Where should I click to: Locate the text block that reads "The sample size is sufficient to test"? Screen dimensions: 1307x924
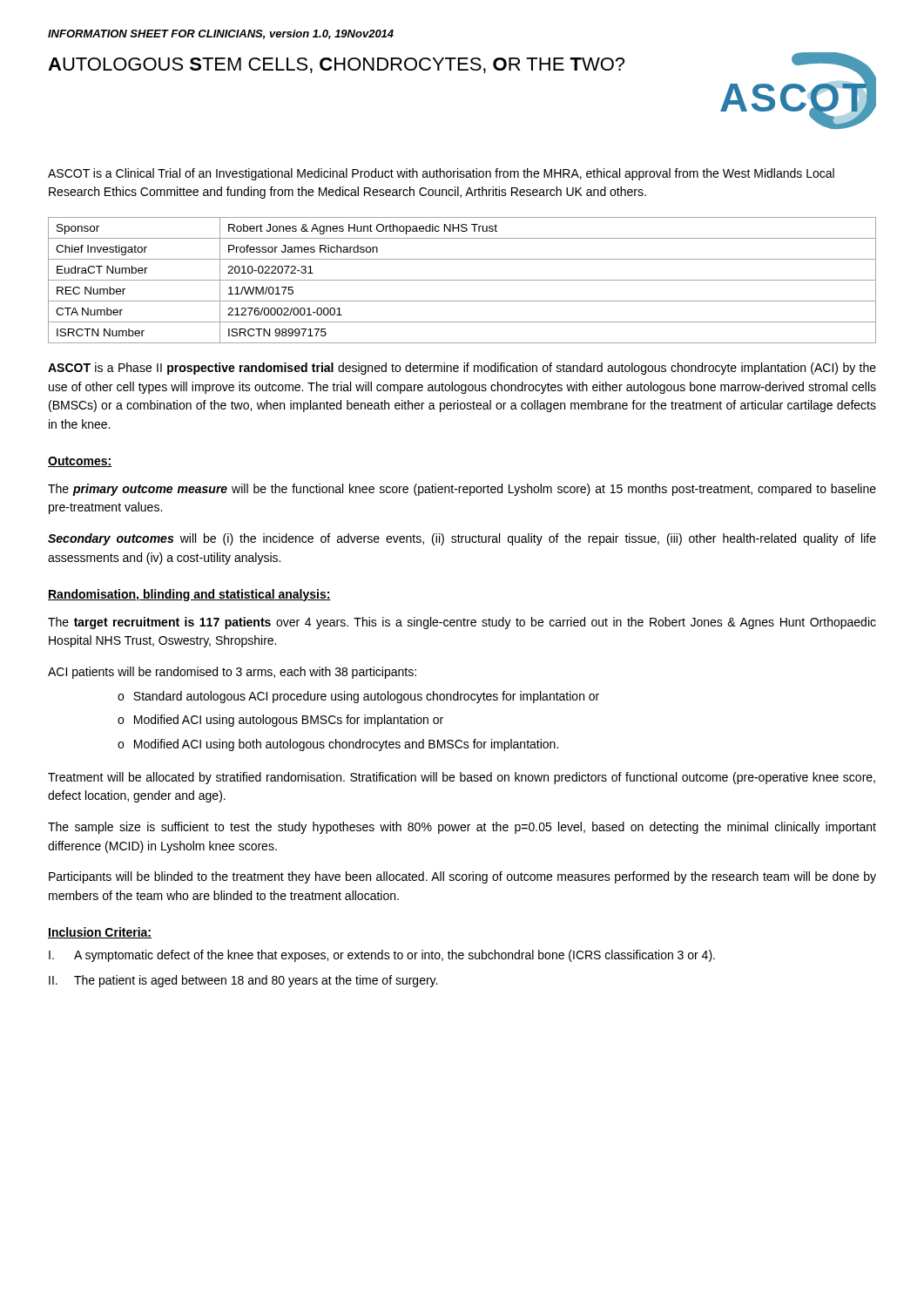(x=462, y=837)
